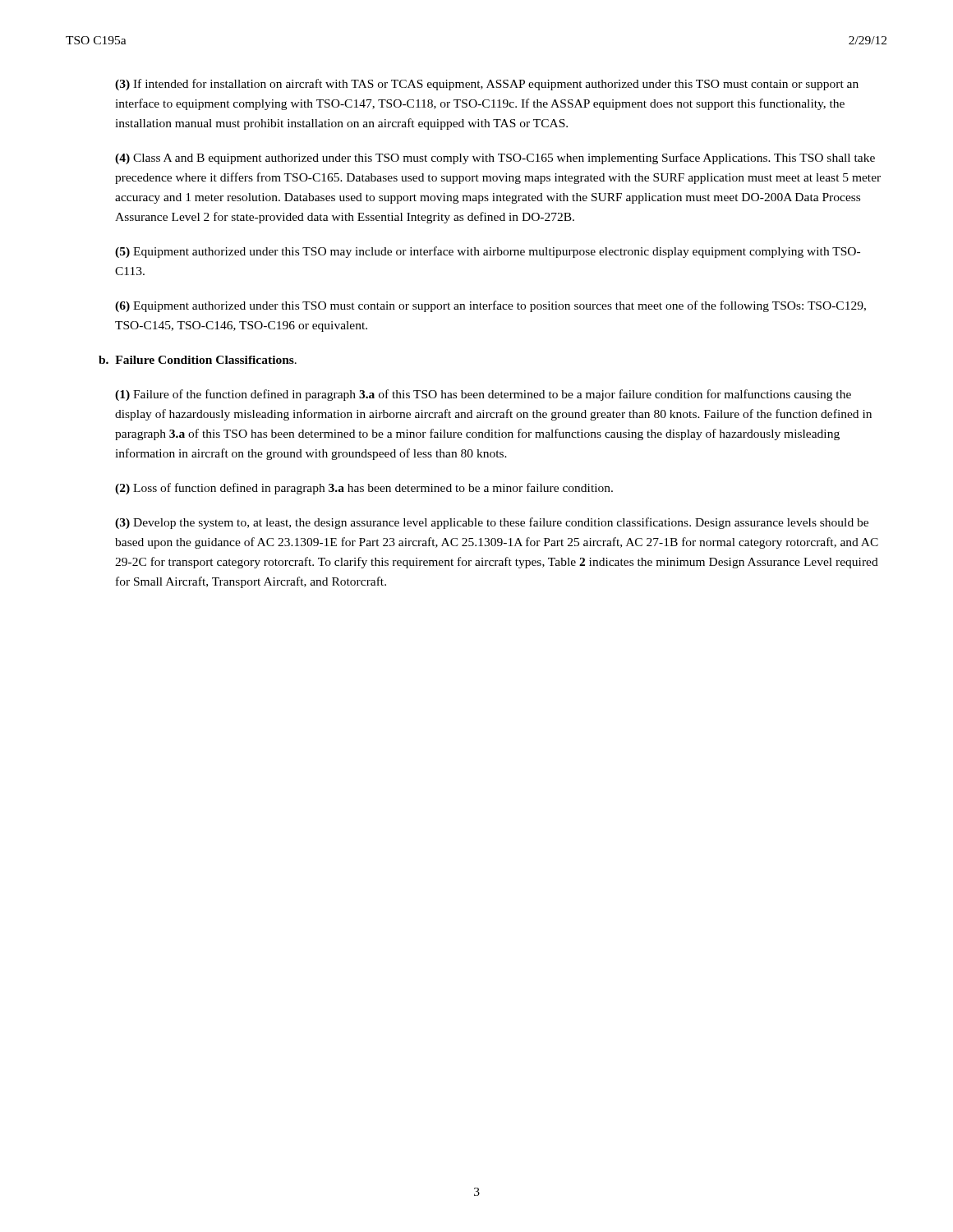Locate the text block starting "b. Failure Condition Classifications."
Screen dimensions: 1232x953
(198, 359)
